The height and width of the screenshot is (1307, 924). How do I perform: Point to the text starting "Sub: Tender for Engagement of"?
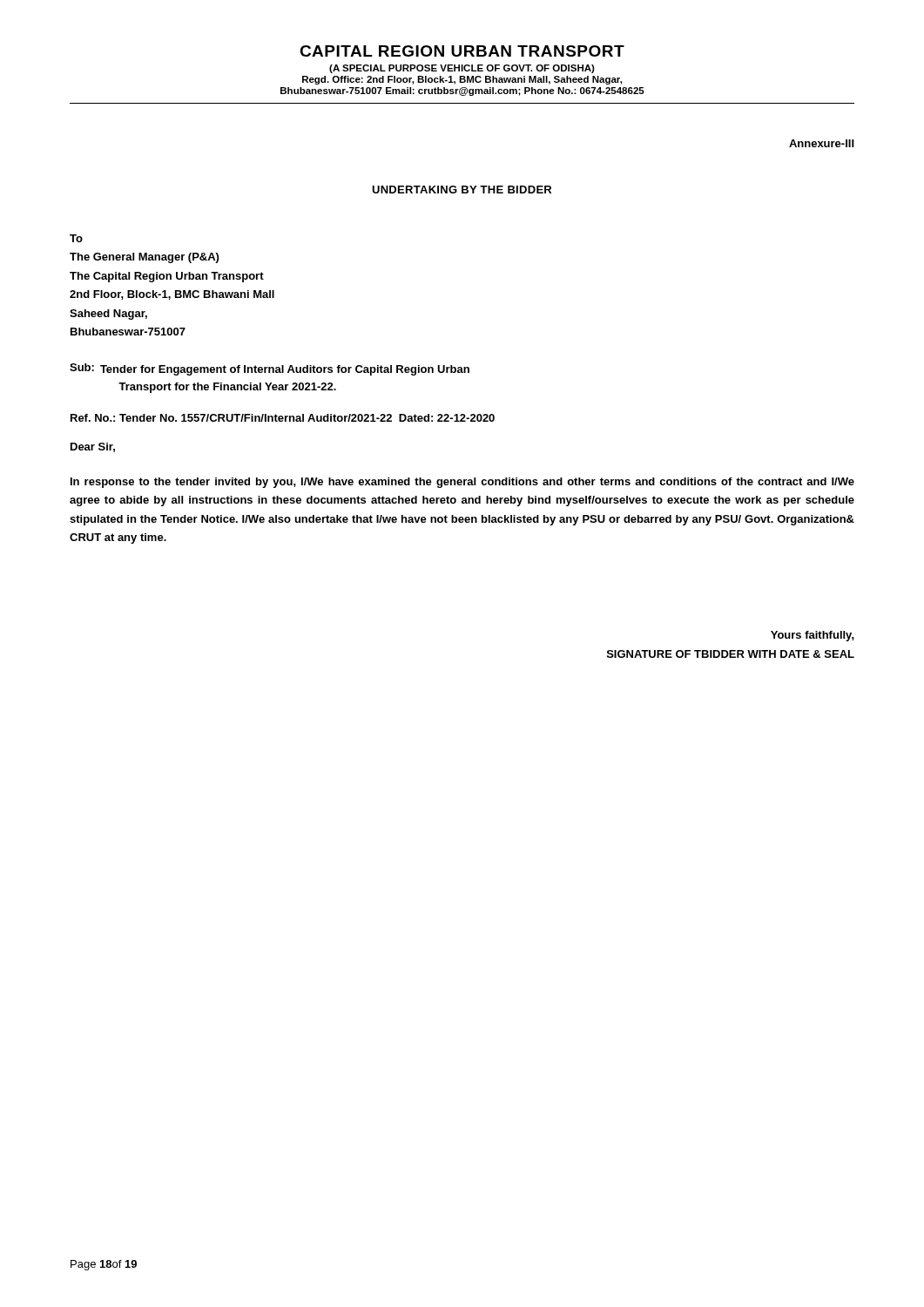click(x=270, y=378)
